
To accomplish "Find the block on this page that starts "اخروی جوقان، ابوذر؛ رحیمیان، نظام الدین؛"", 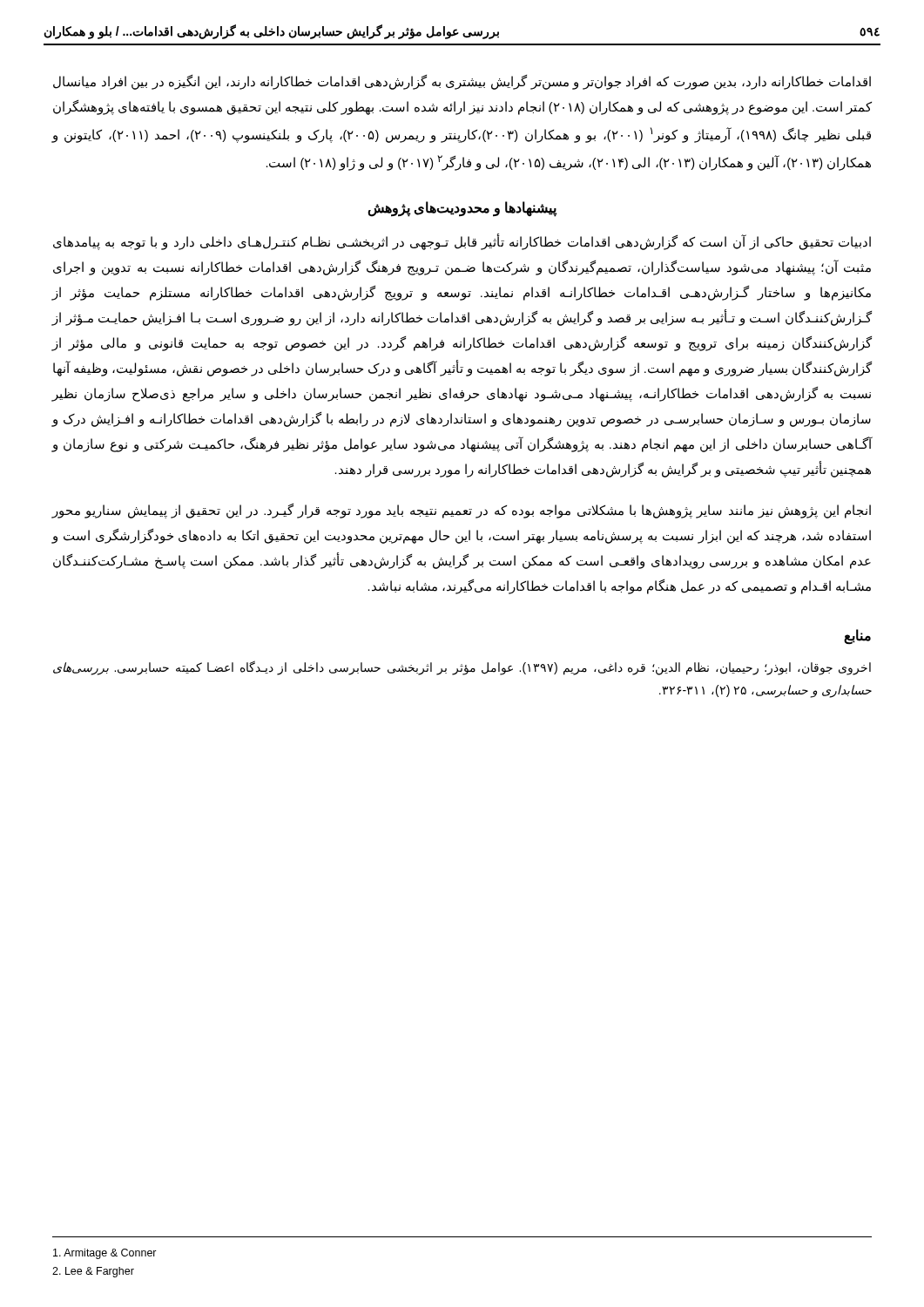I will tap(462, 679).
